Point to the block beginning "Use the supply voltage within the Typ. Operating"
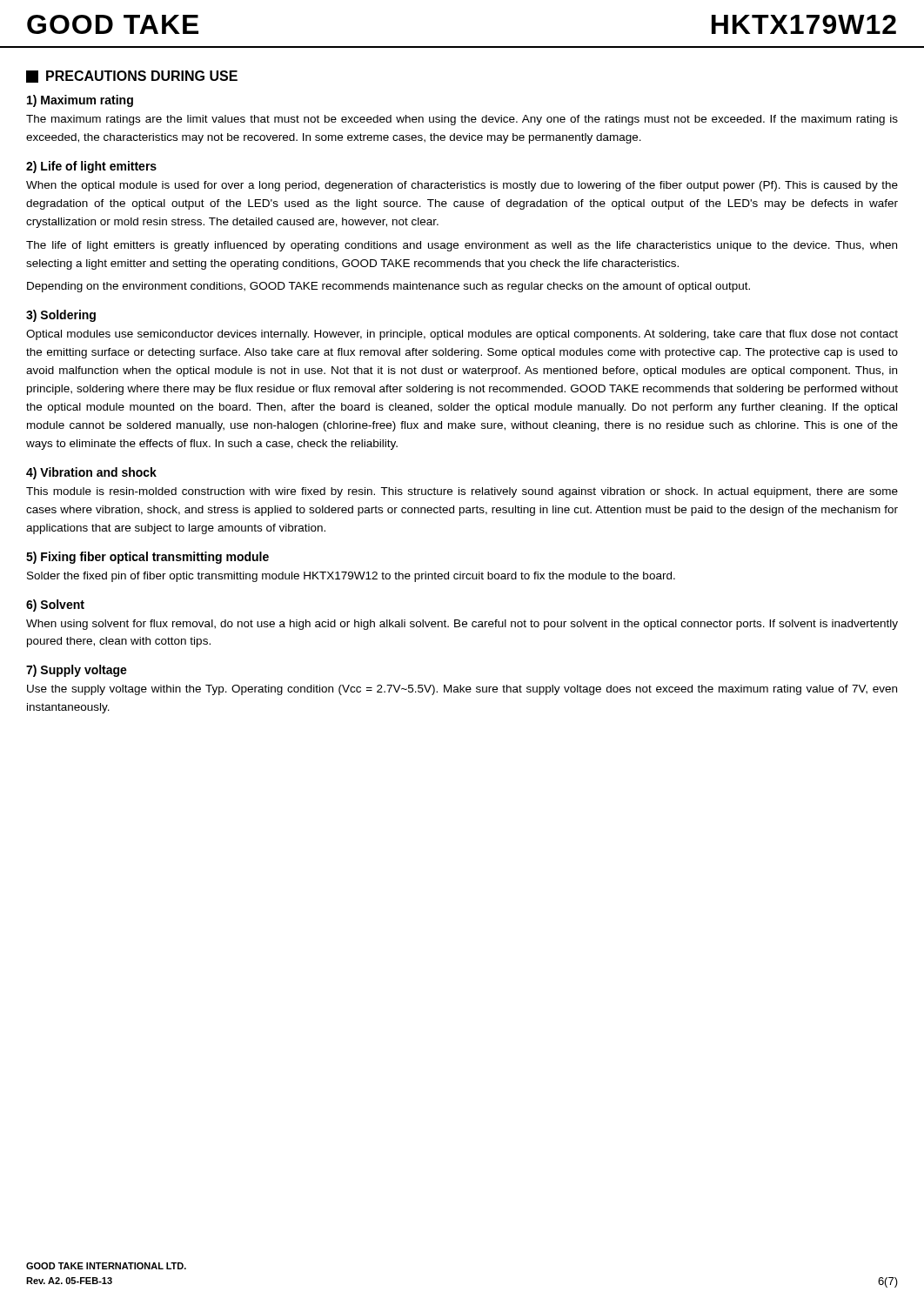 click(x=462, y=698)
